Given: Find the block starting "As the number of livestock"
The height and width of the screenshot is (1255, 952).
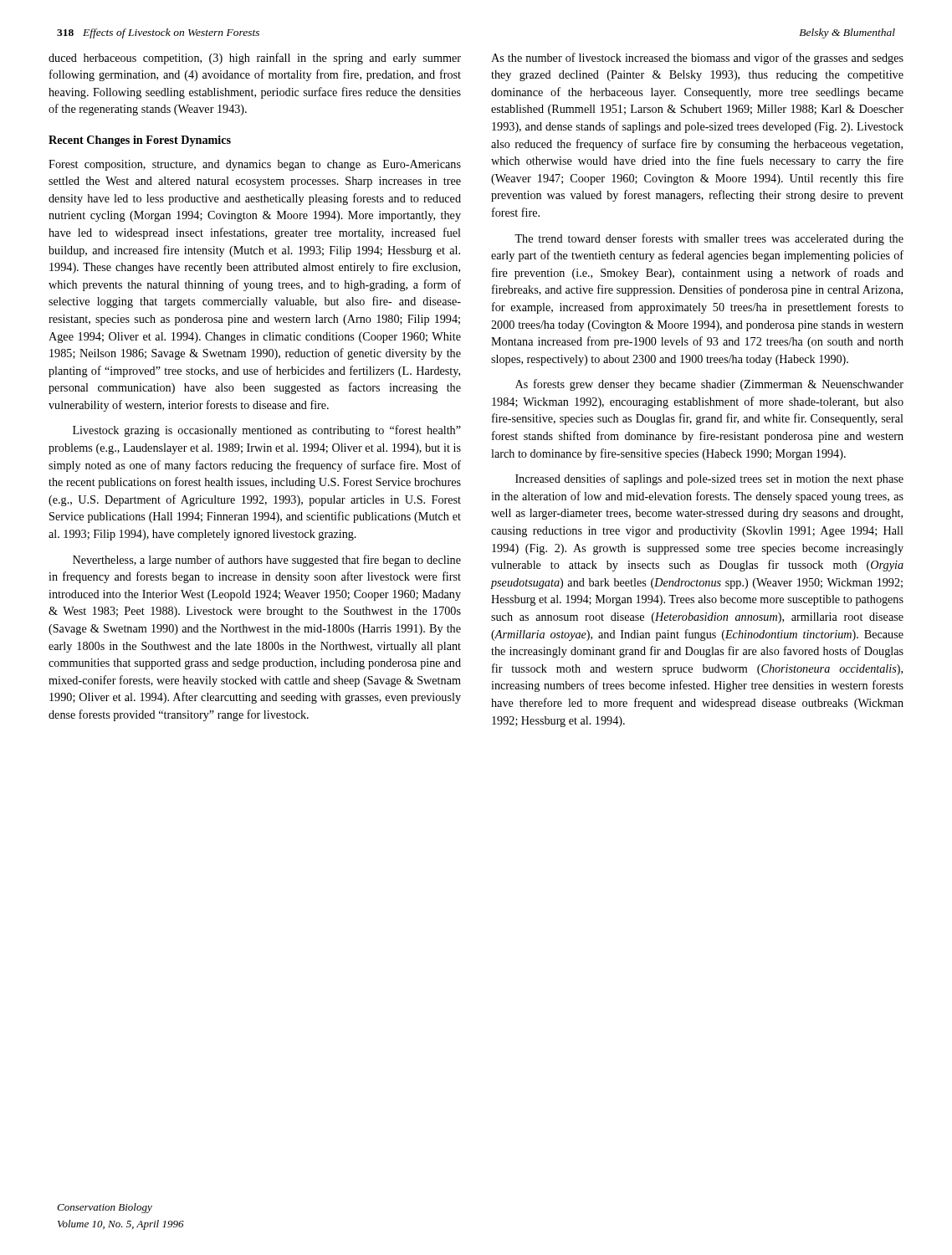Looking at the screenshot, I should 697,389.
